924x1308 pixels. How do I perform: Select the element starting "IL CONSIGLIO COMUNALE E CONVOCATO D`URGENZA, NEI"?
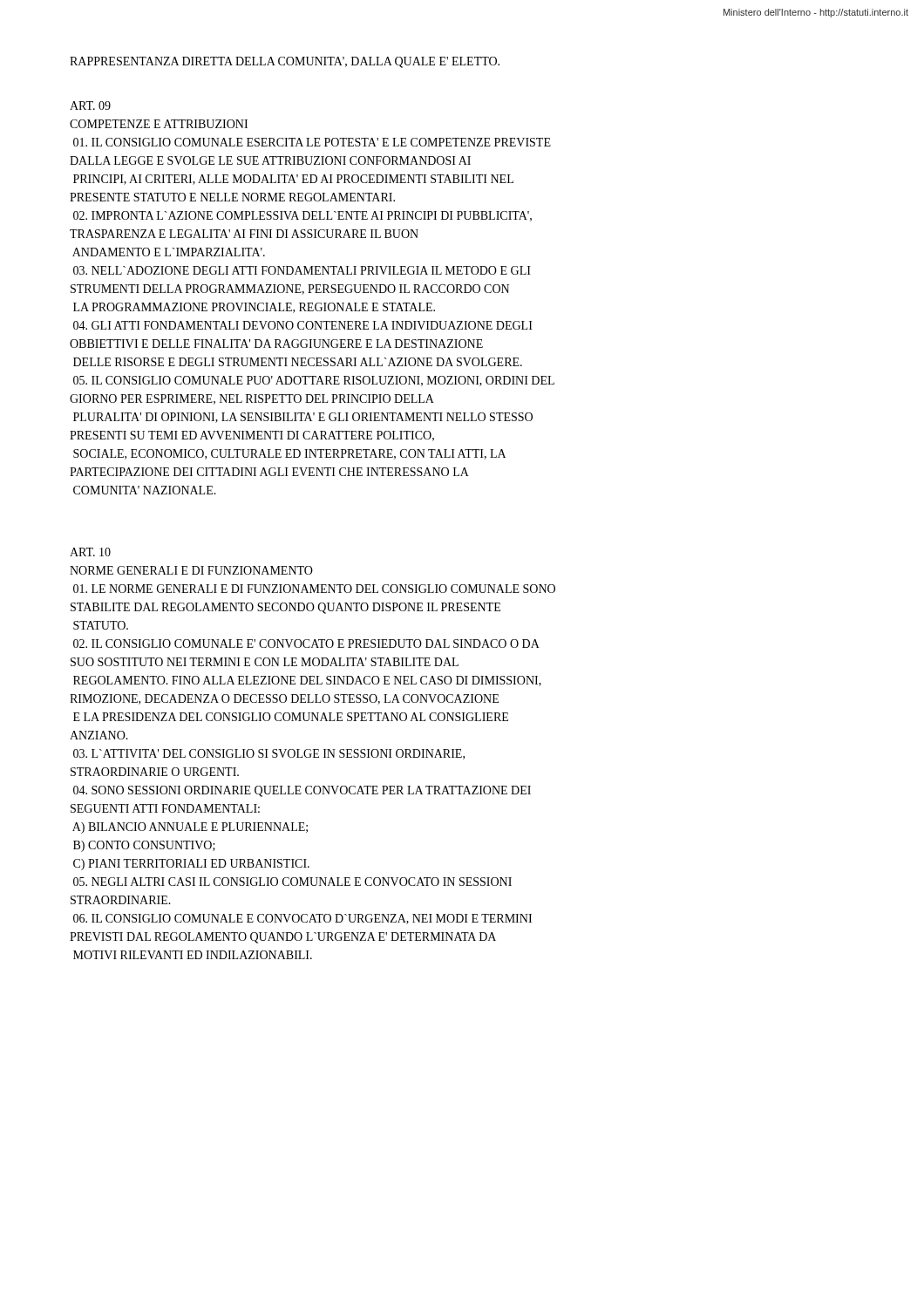[x=301, y=937]
